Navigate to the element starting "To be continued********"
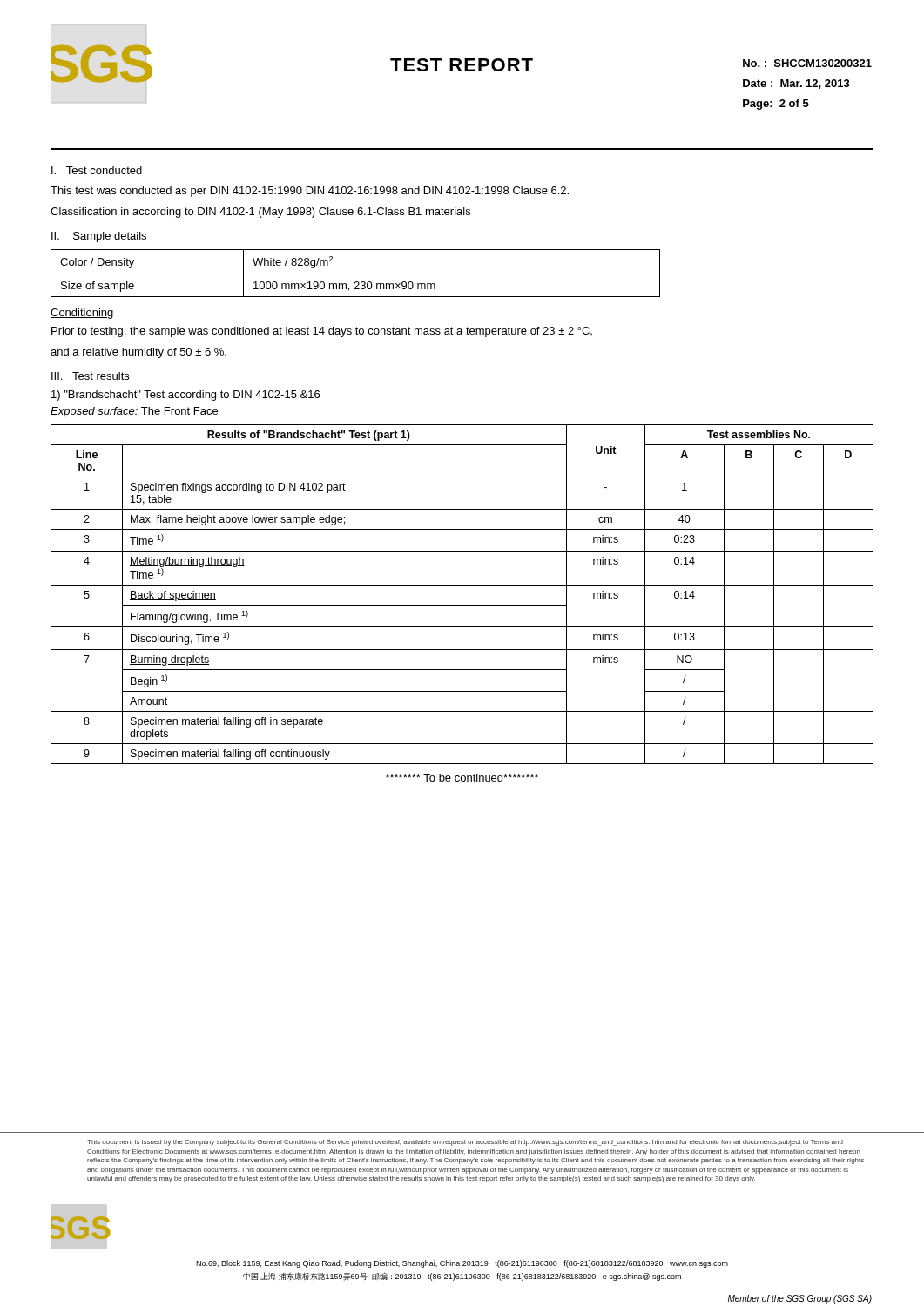 462,777
